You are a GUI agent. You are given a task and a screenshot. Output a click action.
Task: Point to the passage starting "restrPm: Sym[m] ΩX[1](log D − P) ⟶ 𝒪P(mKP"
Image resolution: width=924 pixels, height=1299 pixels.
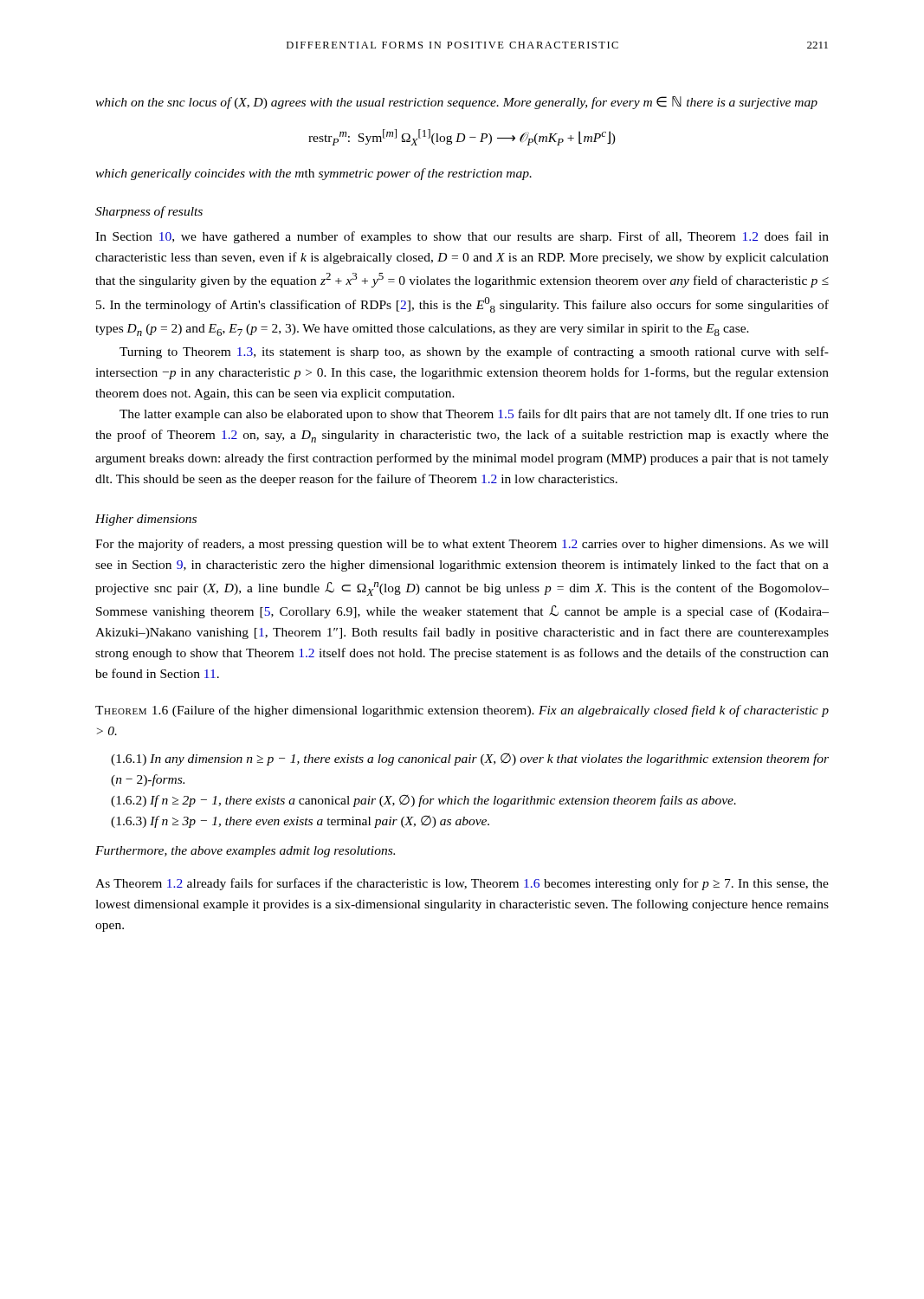point(462,137)
